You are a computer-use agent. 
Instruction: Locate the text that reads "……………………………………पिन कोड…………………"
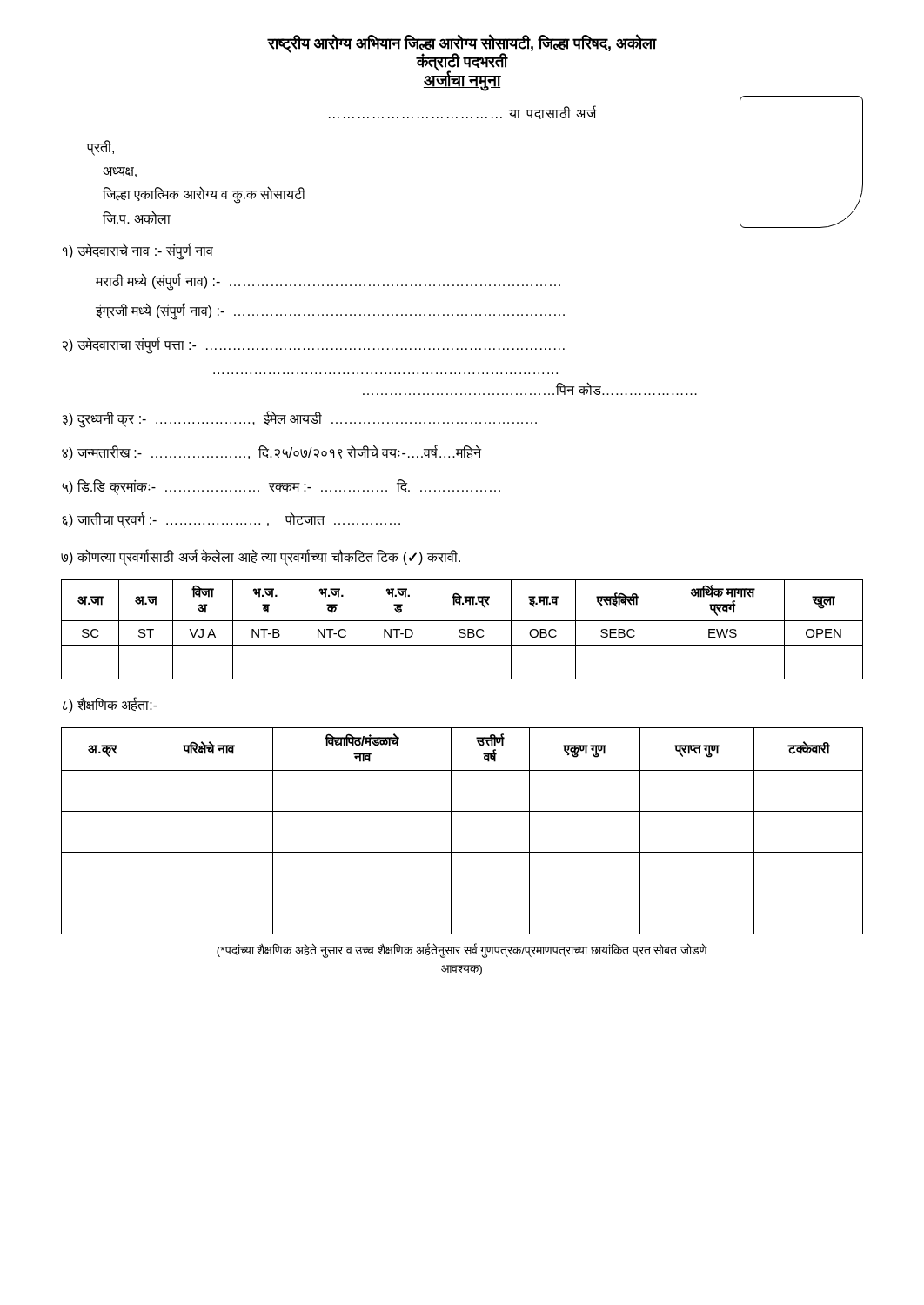pos(462,390)
